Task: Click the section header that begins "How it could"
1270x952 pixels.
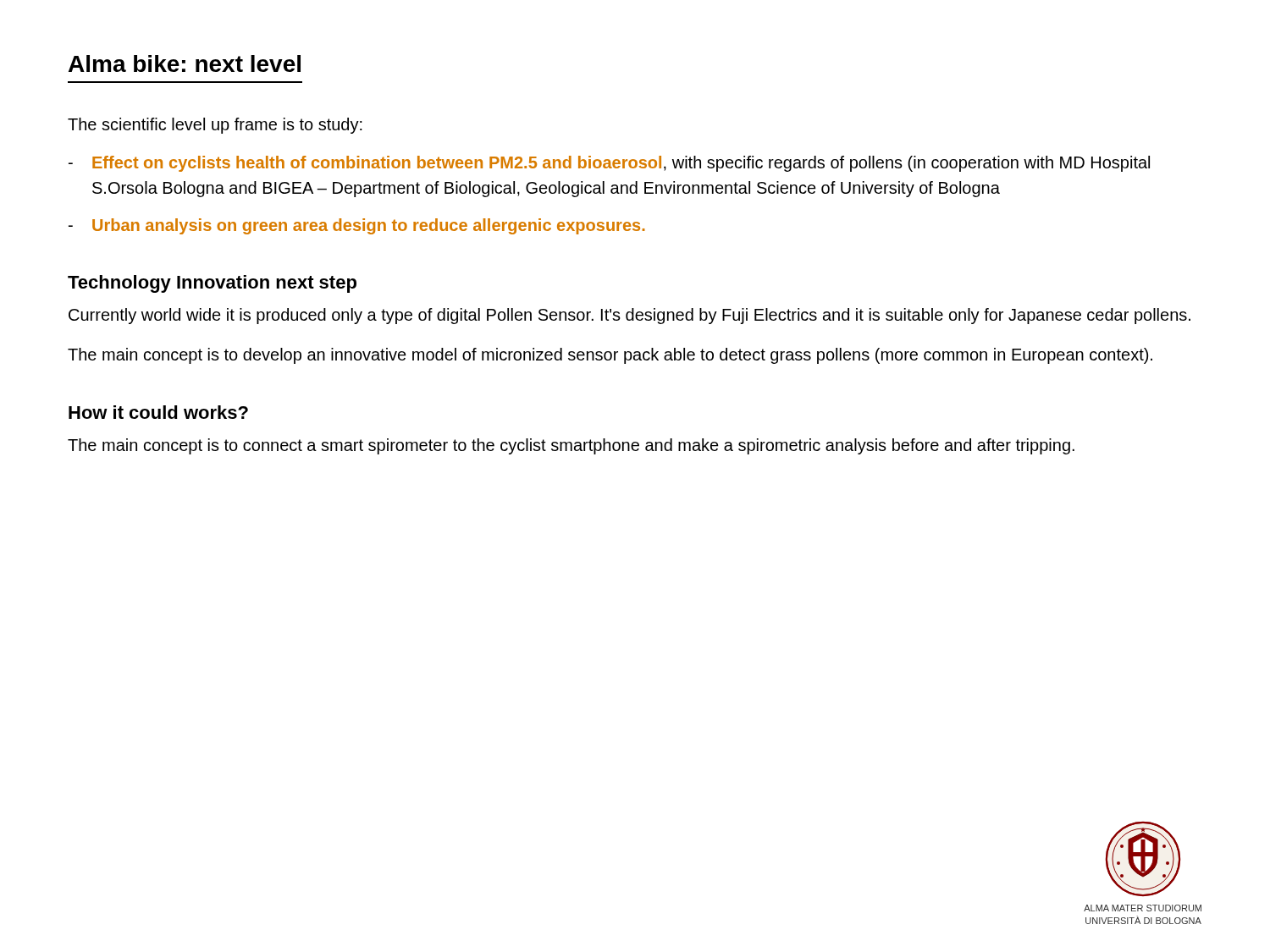Action: [x=158, y=413]
